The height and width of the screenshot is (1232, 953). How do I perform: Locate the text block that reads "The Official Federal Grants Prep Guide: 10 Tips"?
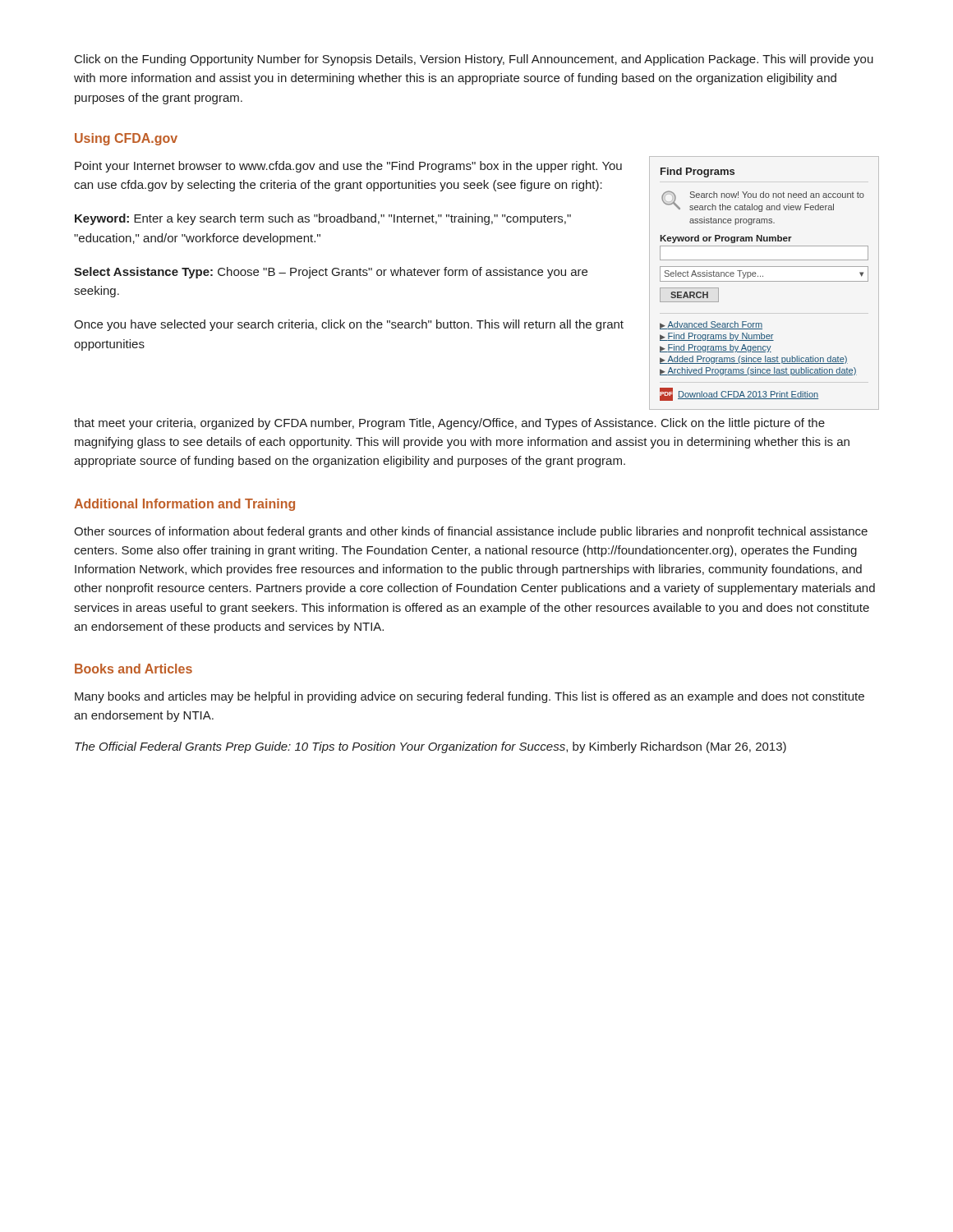click(x=430, y=746)
